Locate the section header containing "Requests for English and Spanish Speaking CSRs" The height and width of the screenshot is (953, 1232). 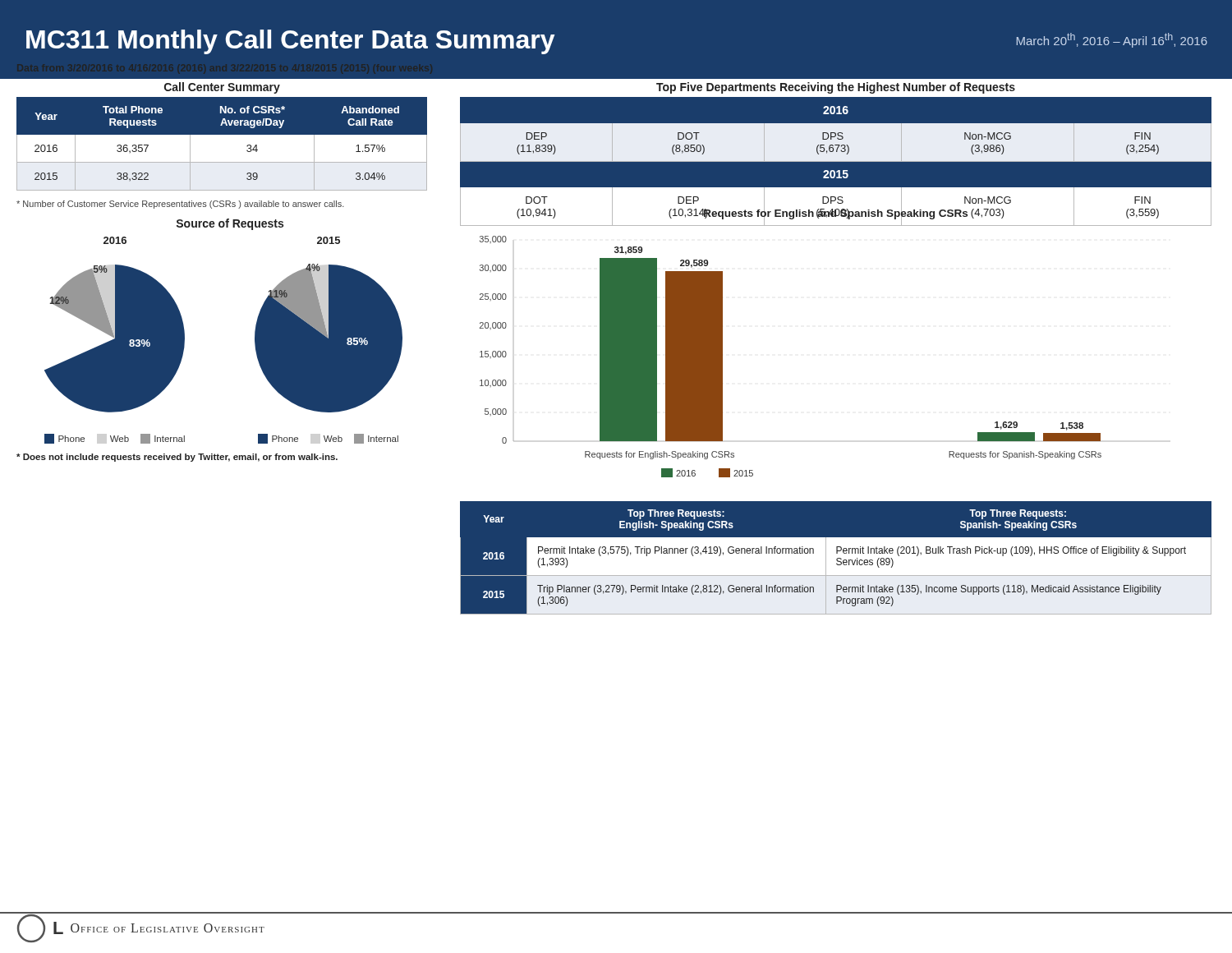point(836,213)
